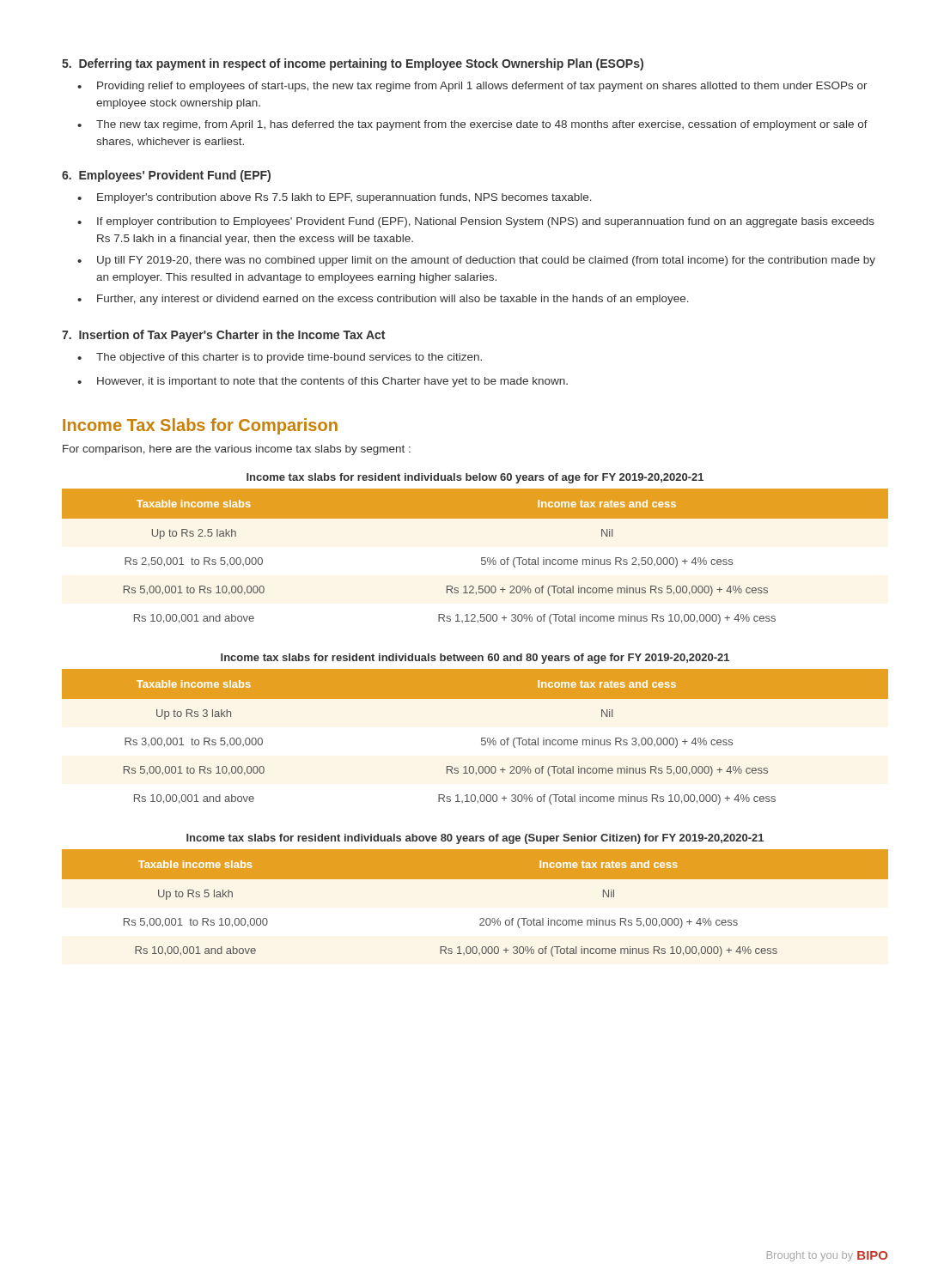Locate the element starting "6. Employees' Provident Fund (EPF)"
The height and width of the screenshot is (1288, 950).
click(167, 175)
